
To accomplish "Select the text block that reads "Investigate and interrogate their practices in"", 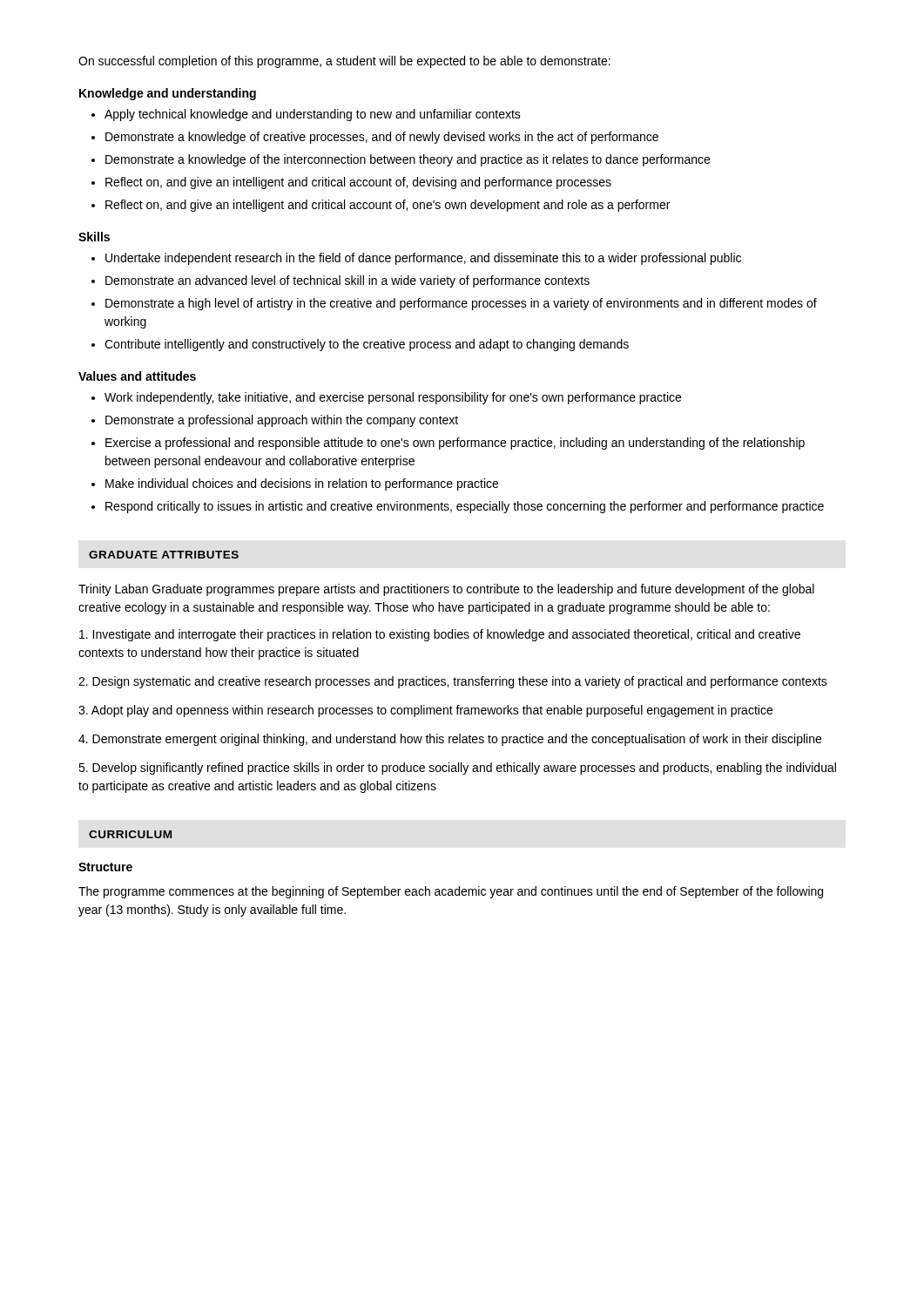I will pos(440,644).
